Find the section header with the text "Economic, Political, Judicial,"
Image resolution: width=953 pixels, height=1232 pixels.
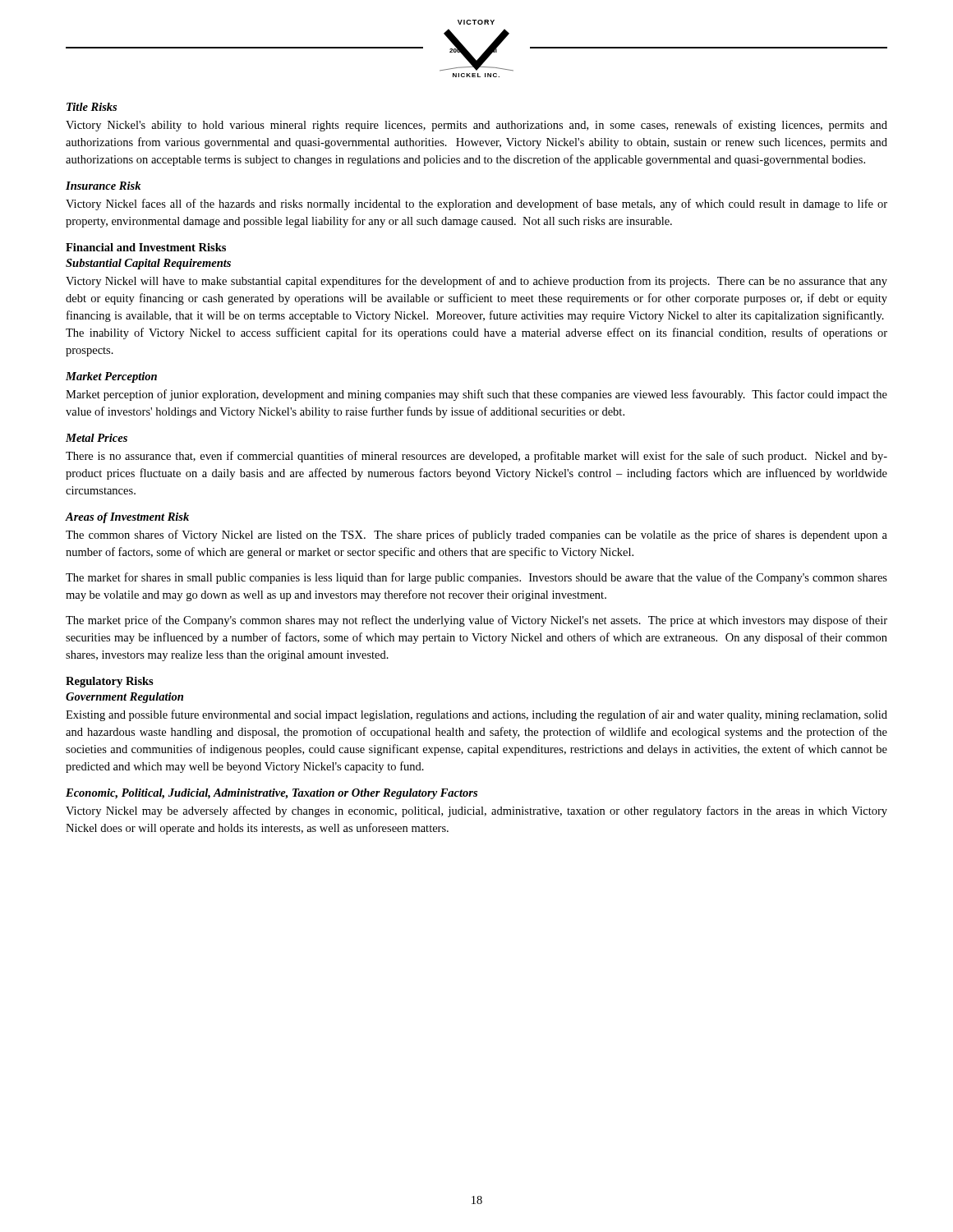[x=272, y=793]
